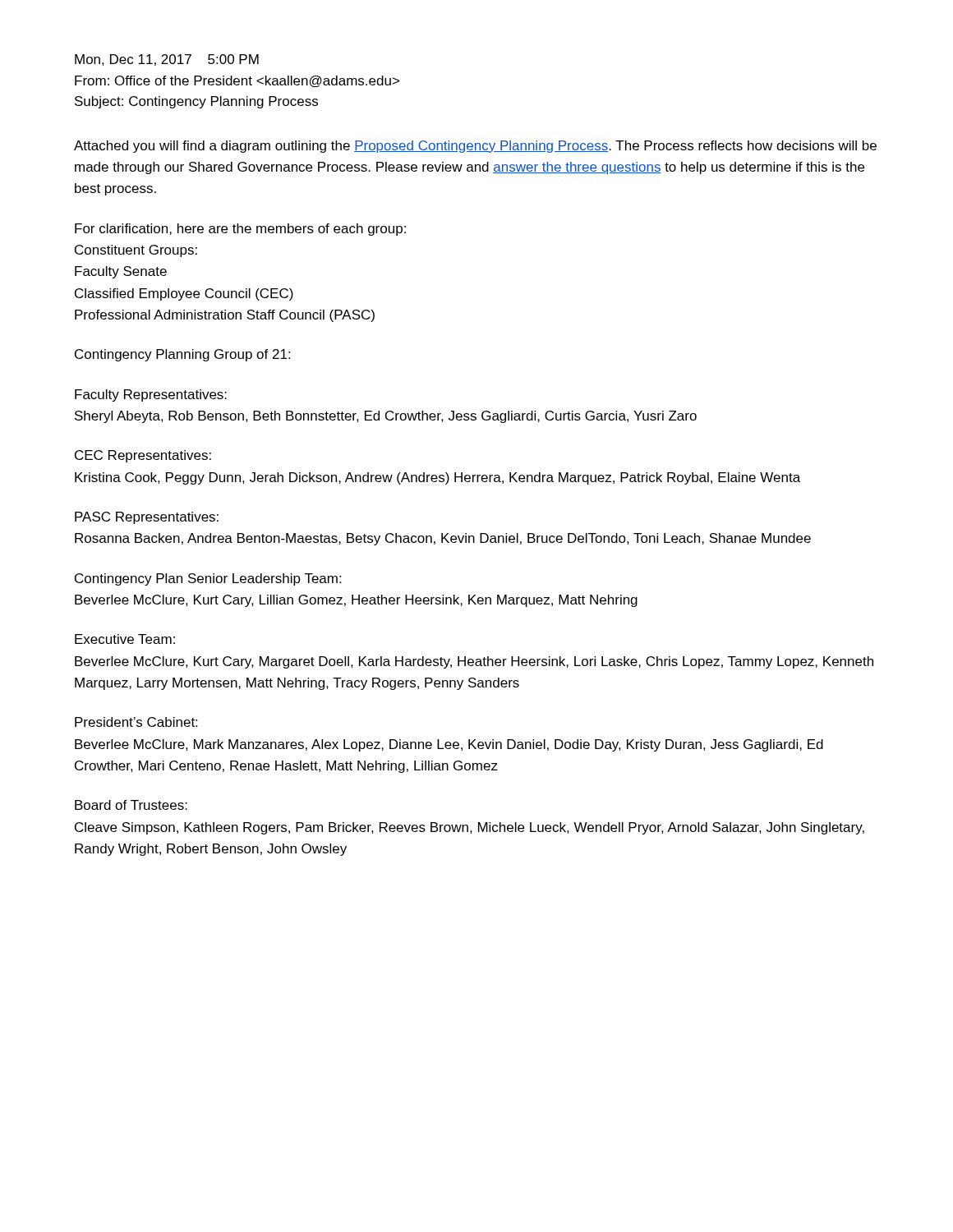Locate the passage starting "Board of Trustees: Cleave"
The height and width of the screenshot is (1232, 953).
[470, 827]
